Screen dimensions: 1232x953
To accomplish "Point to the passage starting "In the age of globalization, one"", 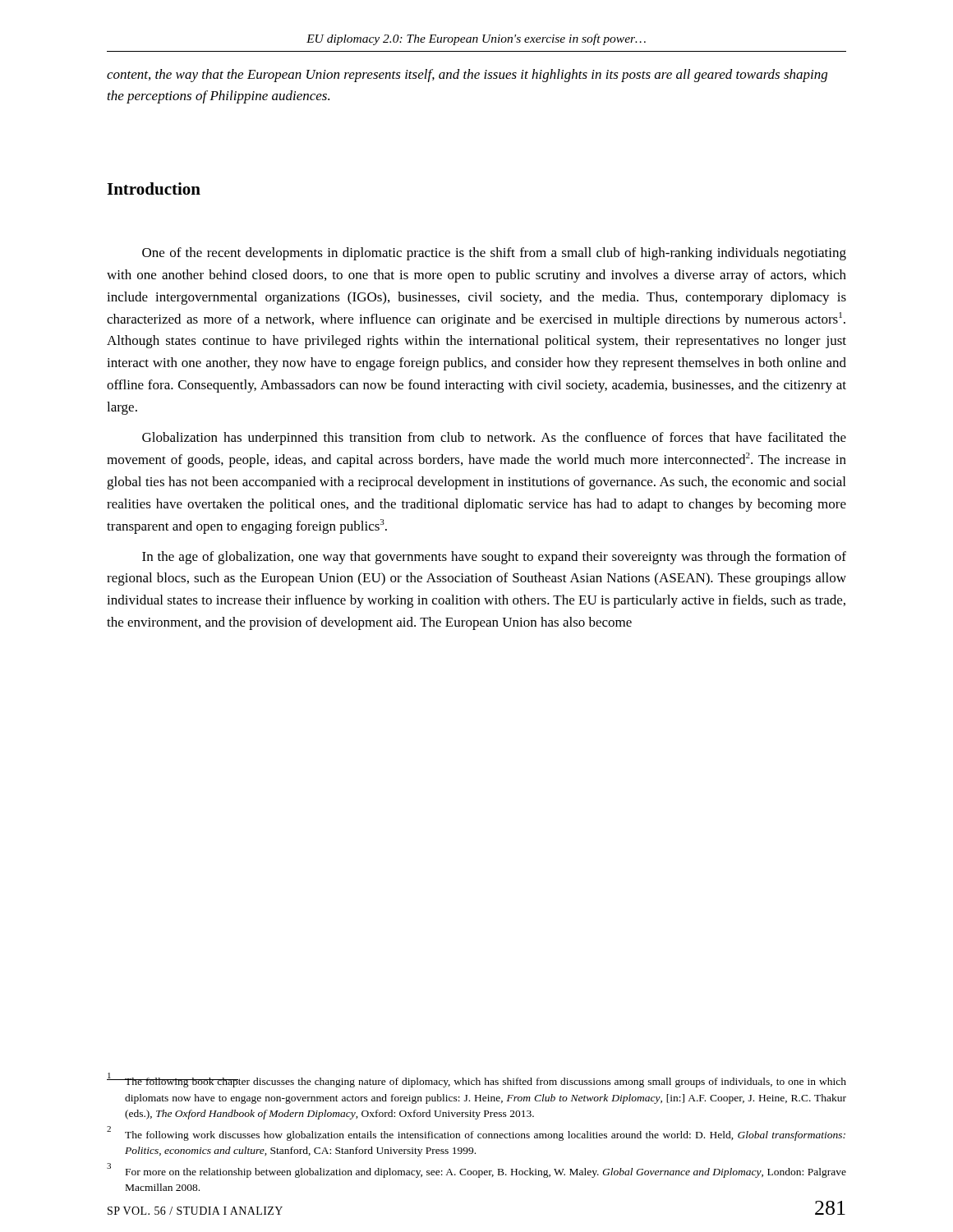I will pyautogui.click(x=476, y=589).
